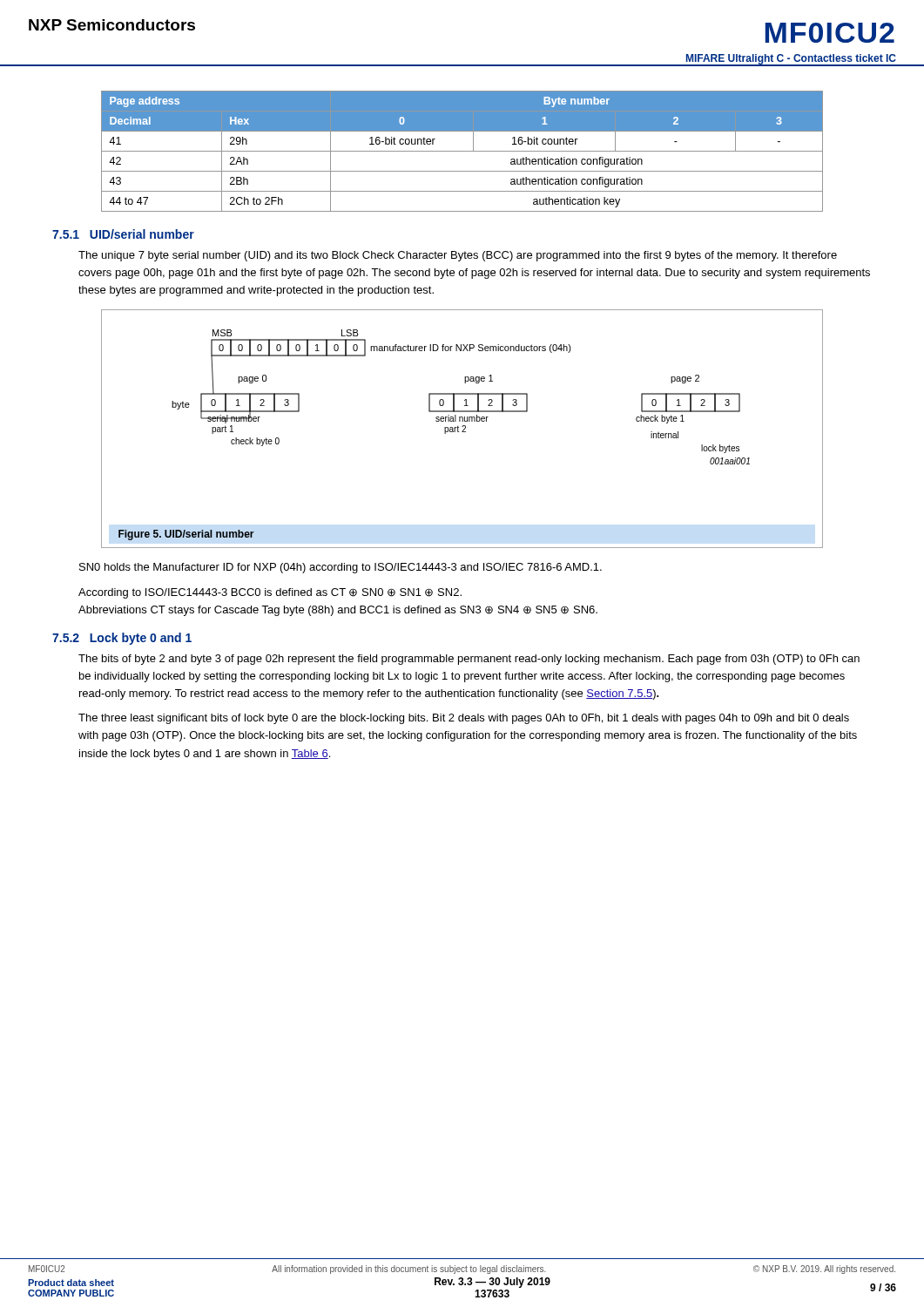Viewport: 924px width, 1307px height.
Task: Locate the text block containing "The three least significant bits of lock"
Action: coord(468,735)
